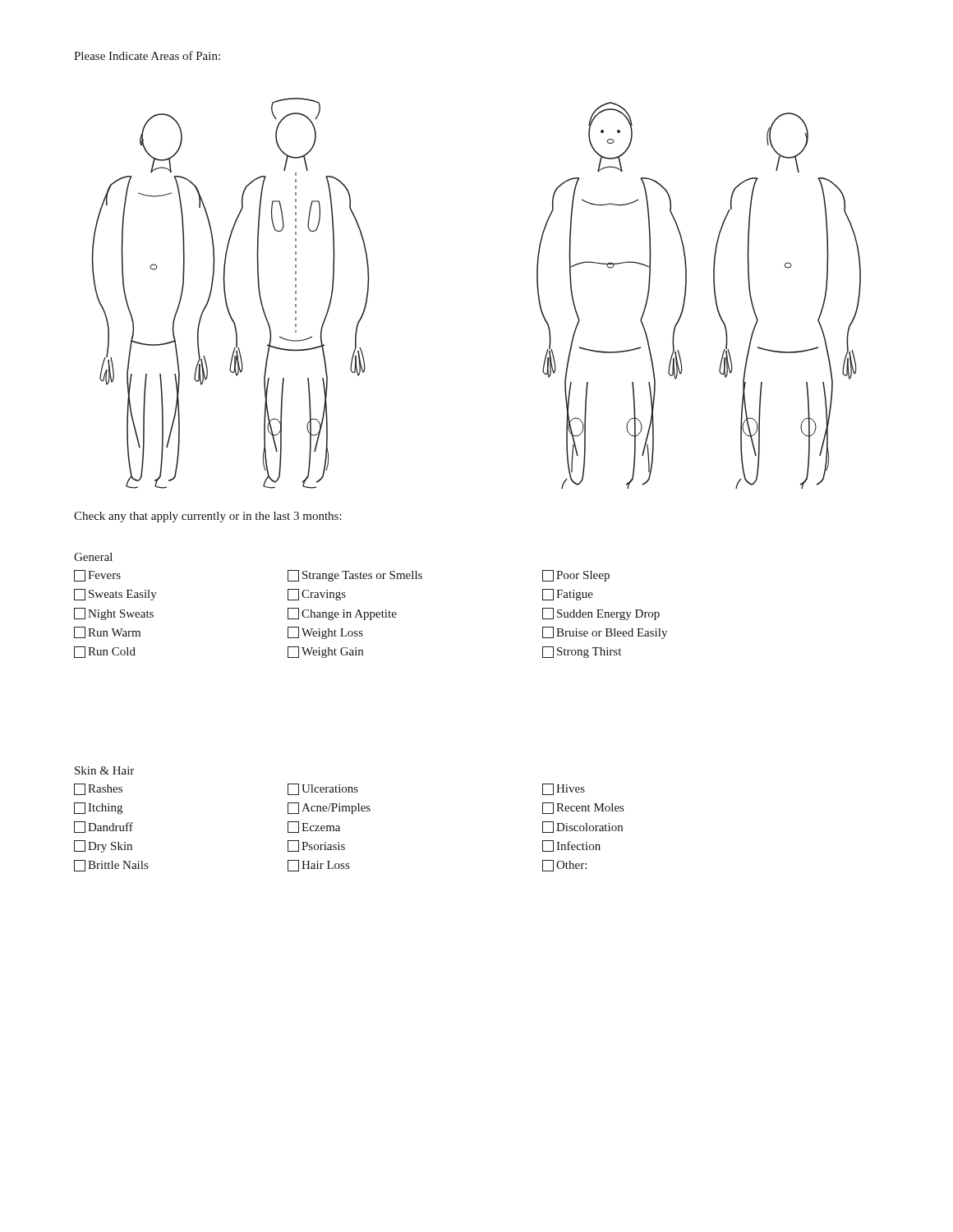This screenshot has width=953, height=1232.
Task: Click a illustration
Action: click(x=476, y=287)
